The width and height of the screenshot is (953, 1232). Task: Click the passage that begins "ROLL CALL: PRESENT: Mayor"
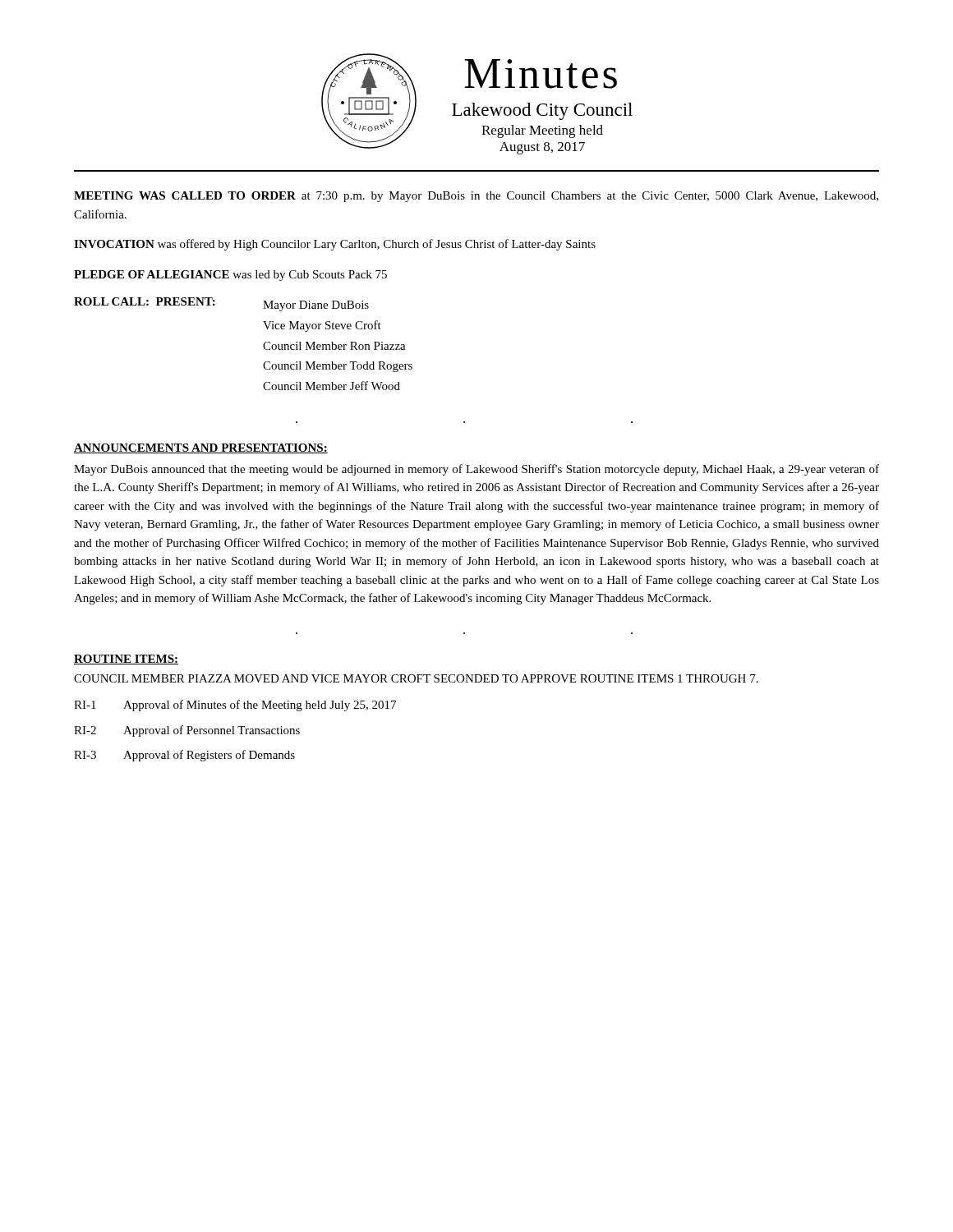tap(147, 304)
